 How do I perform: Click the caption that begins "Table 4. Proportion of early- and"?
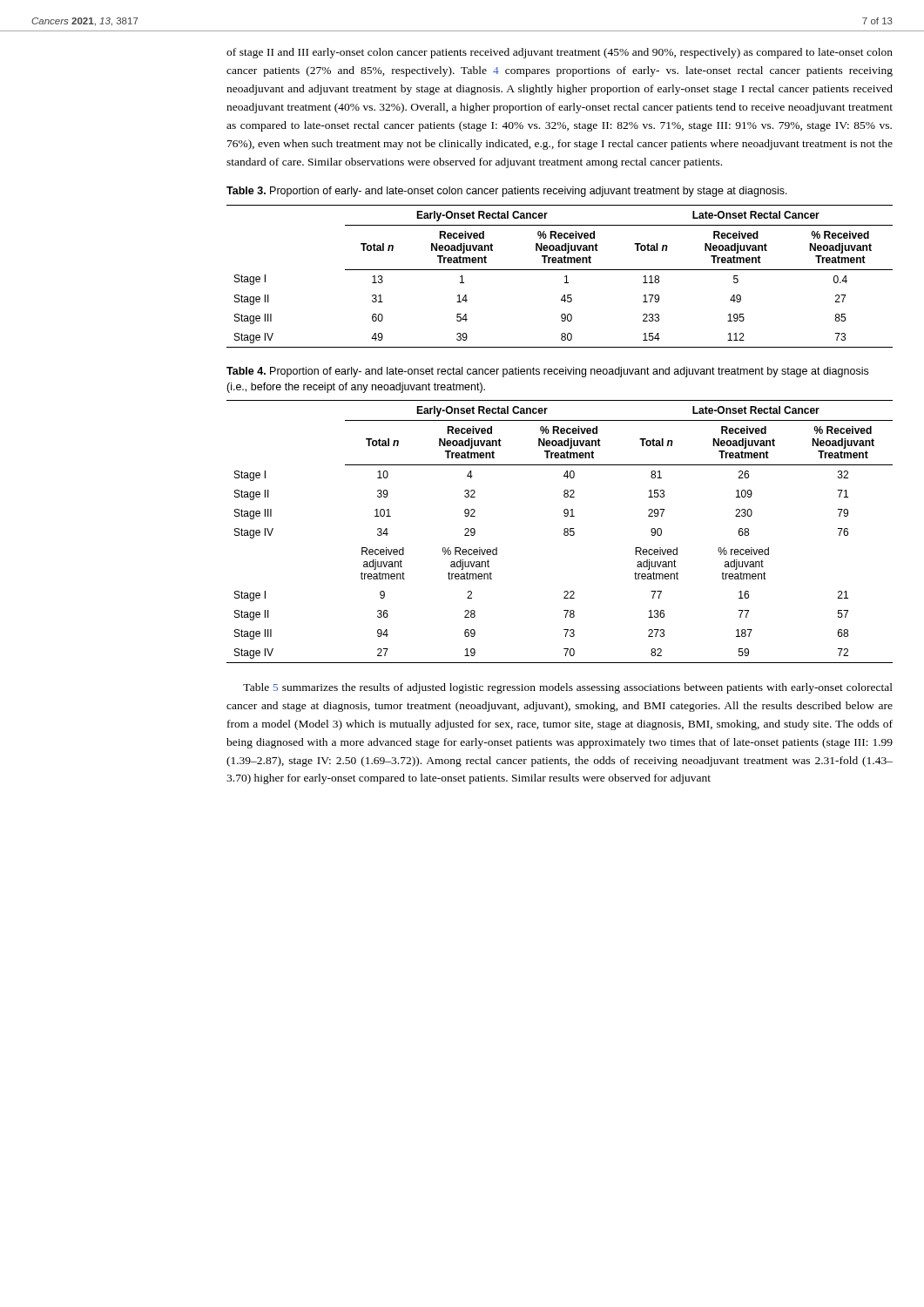click(x=548, y=379)
